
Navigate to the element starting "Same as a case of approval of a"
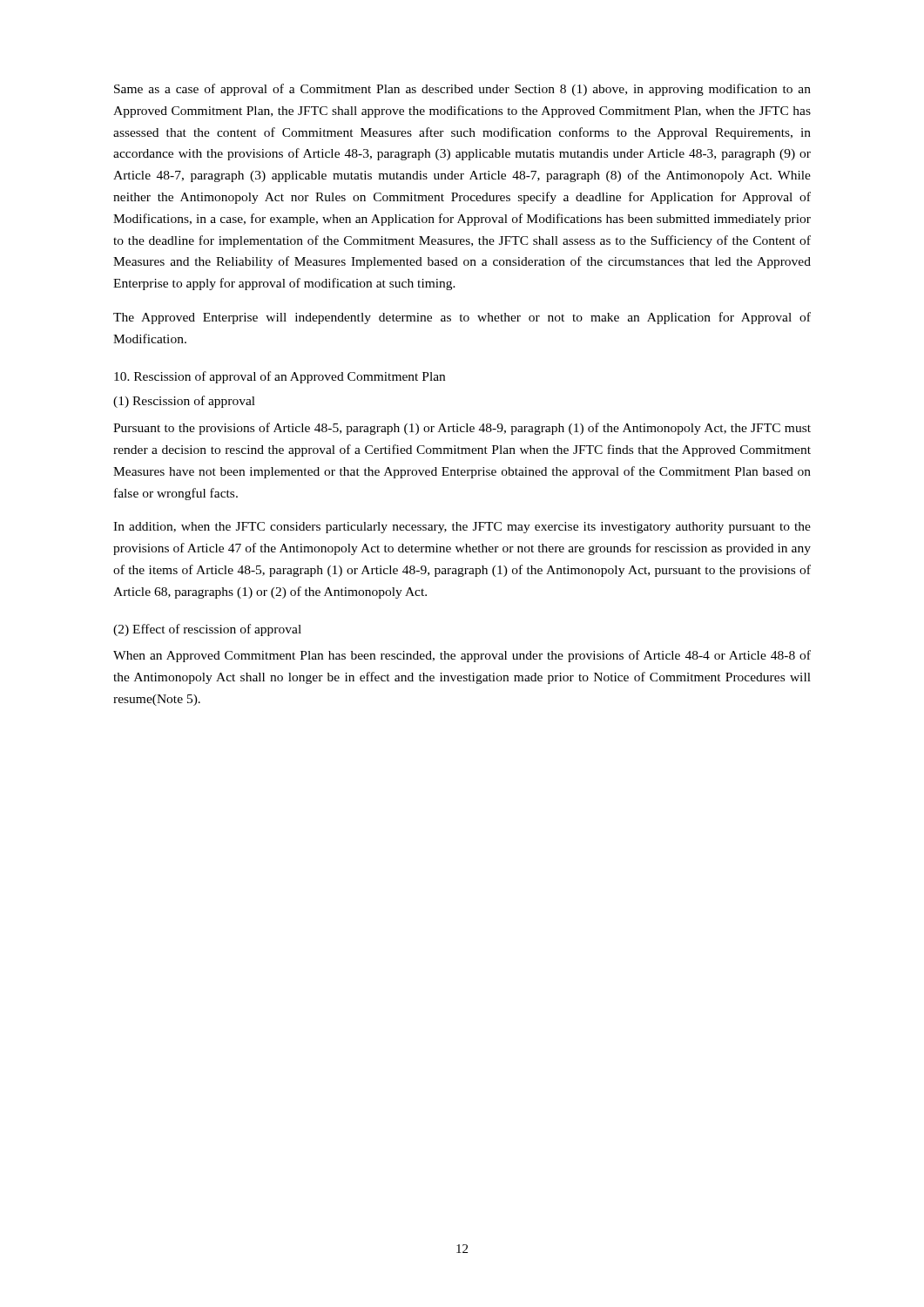click(x=462, y=186)
